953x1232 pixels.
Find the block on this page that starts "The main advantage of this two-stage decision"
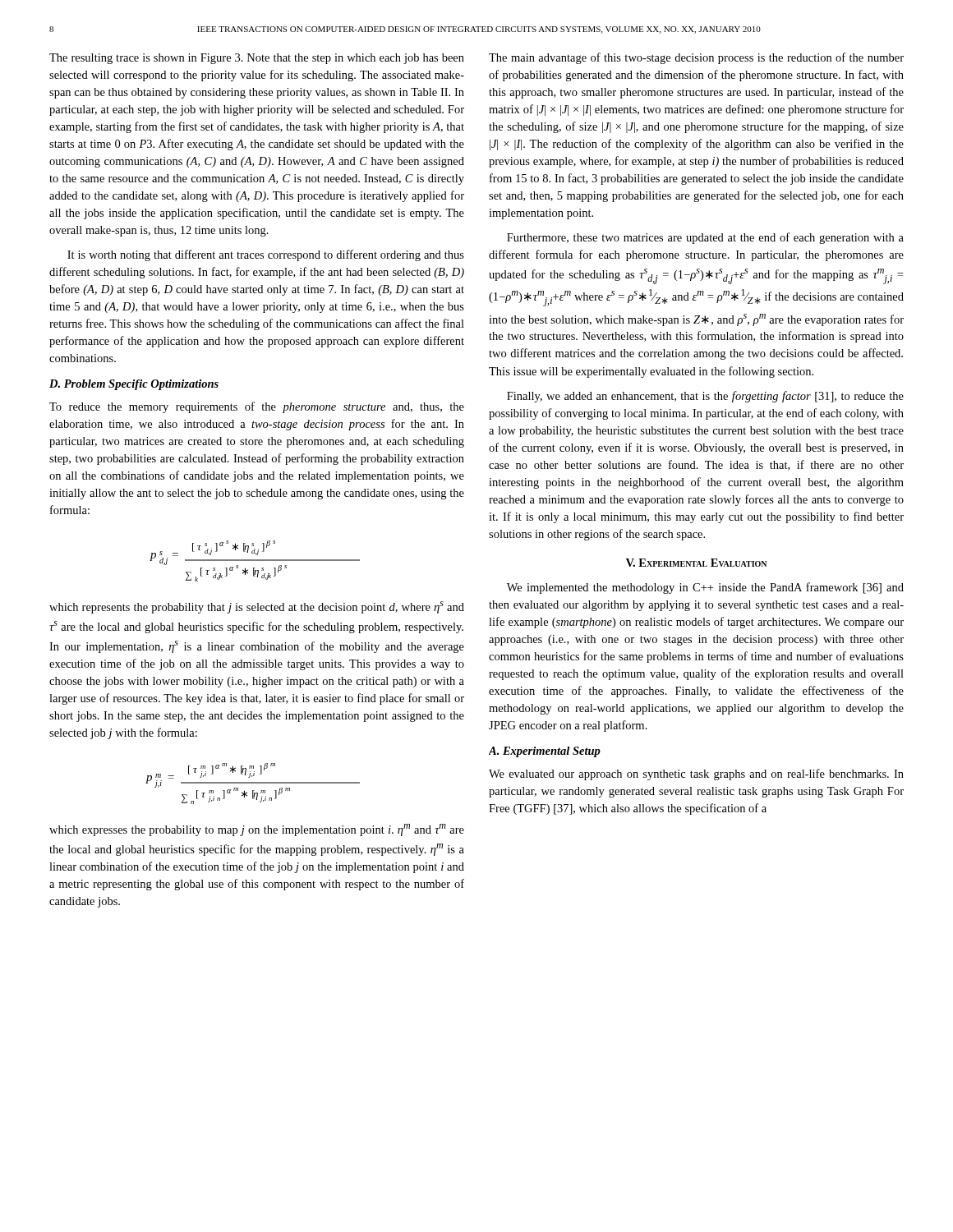(x=696, y=136)
